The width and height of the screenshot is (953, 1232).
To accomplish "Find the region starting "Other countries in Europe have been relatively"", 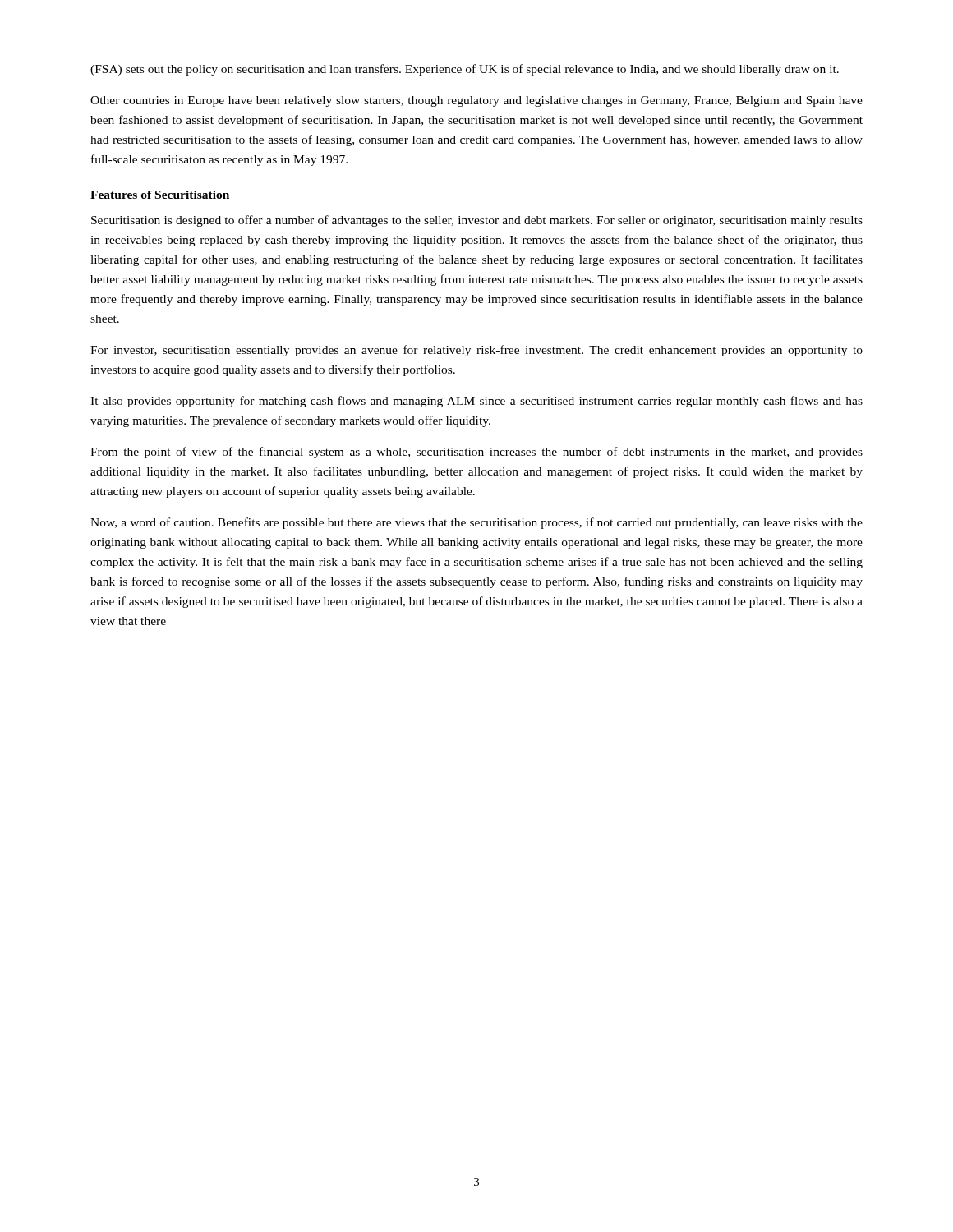I will 476,130.
